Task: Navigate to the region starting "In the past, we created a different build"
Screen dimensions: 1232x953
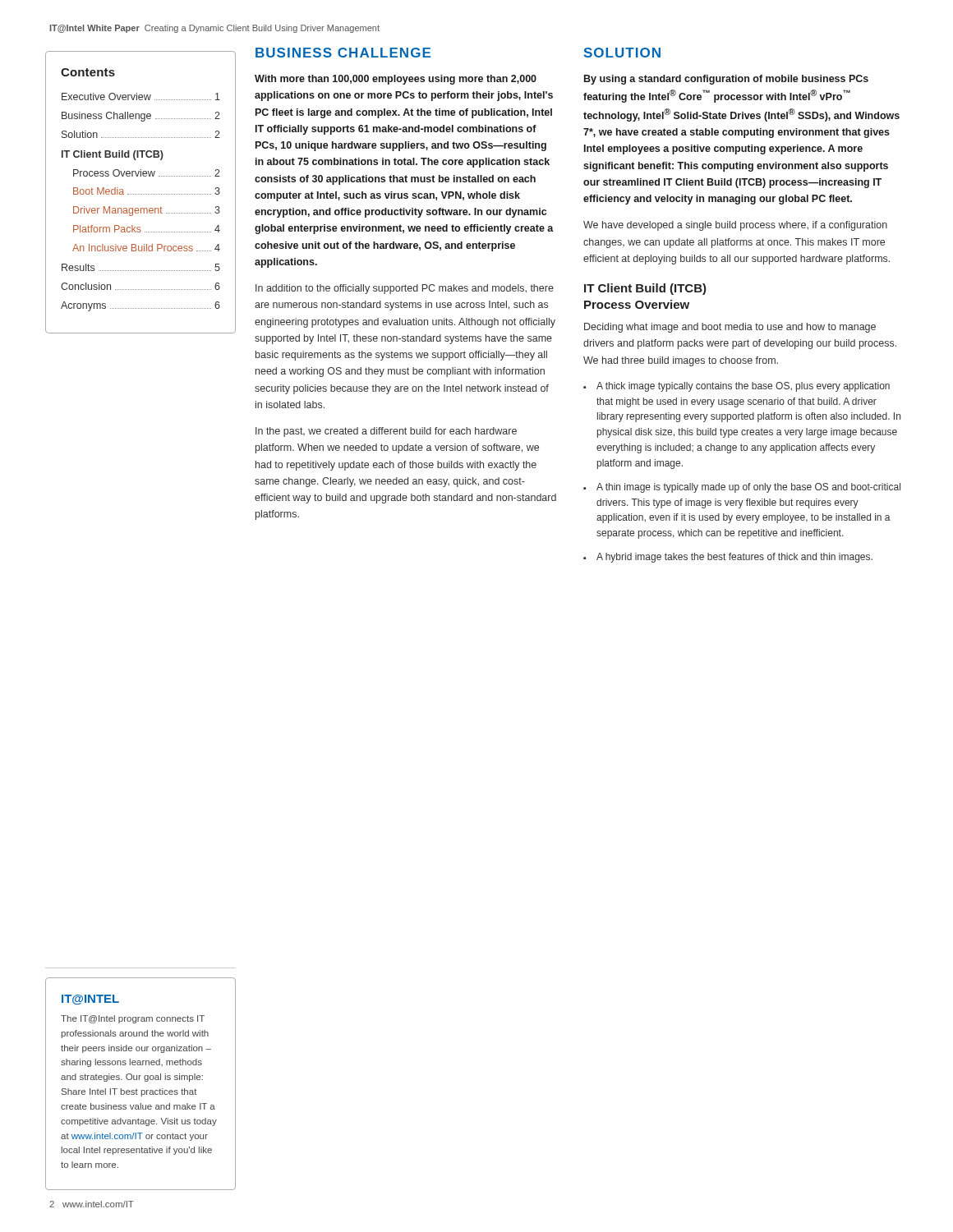Action: point(406,473)
